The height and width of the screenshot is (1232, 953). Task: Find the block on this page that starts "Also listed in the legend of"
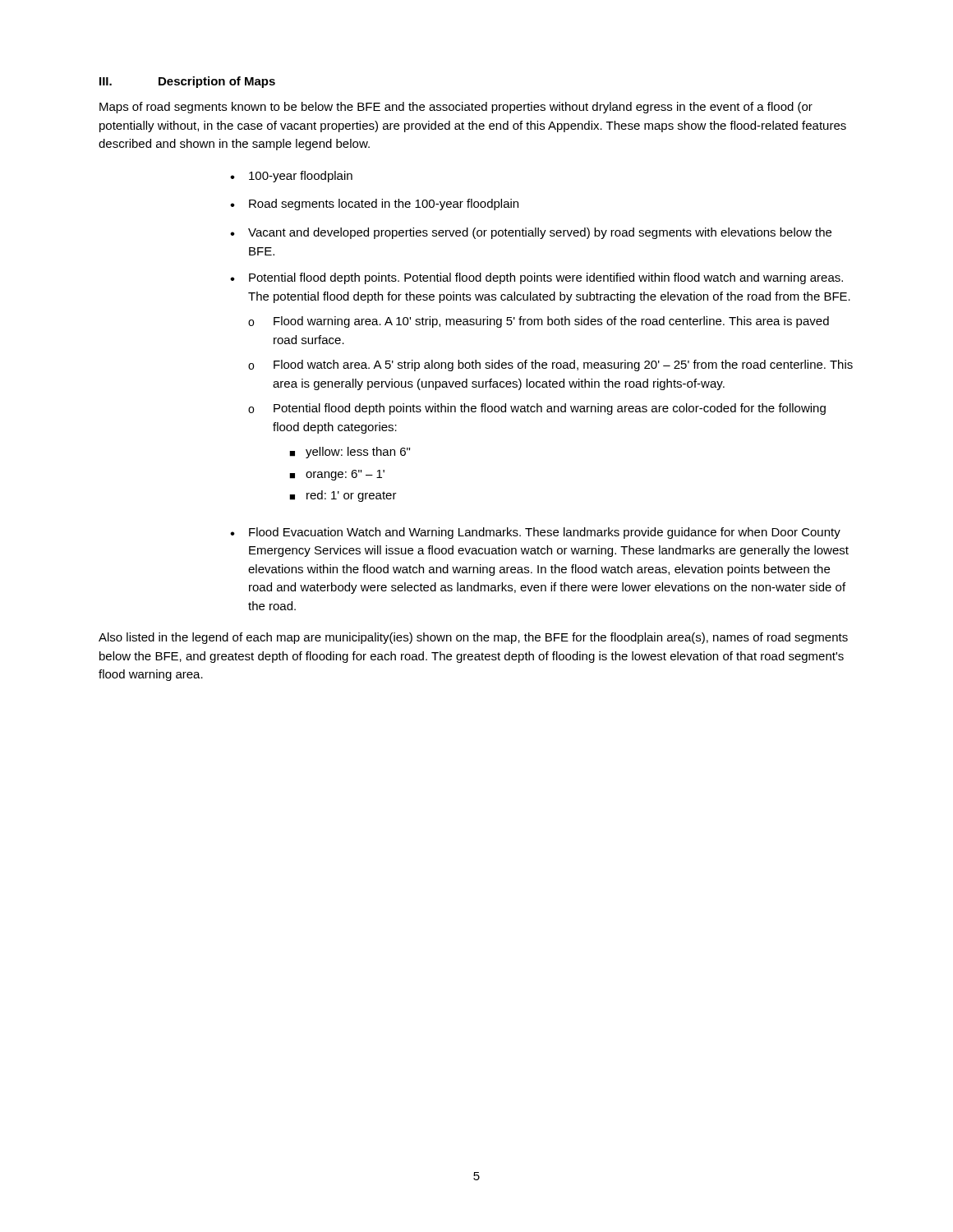[473, 655]
